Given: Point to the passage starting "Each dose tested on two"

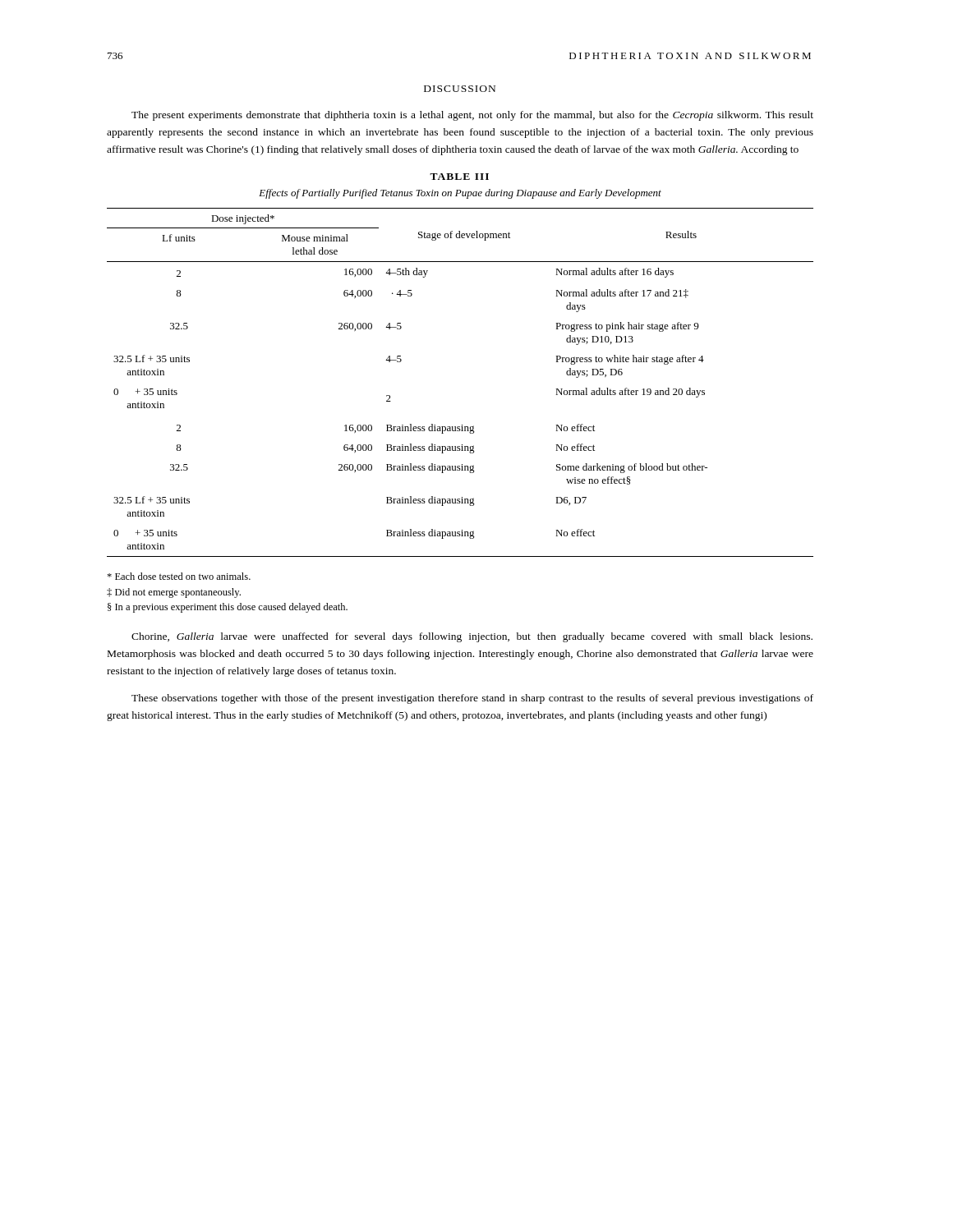Looking at the screenshot, I should point(179,576).
